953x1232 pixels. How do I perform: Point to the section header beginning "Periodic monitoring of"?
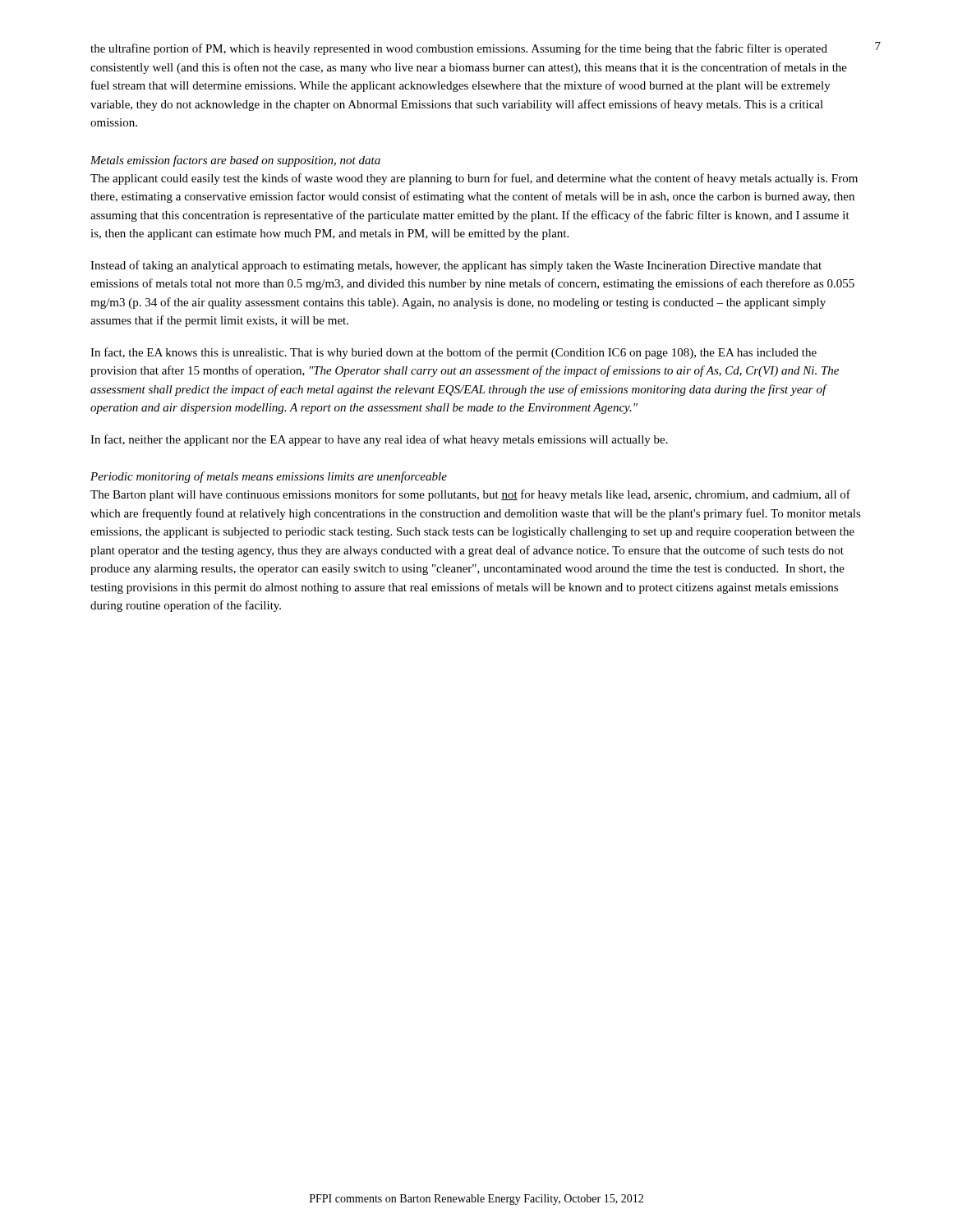tap(269, 476)
